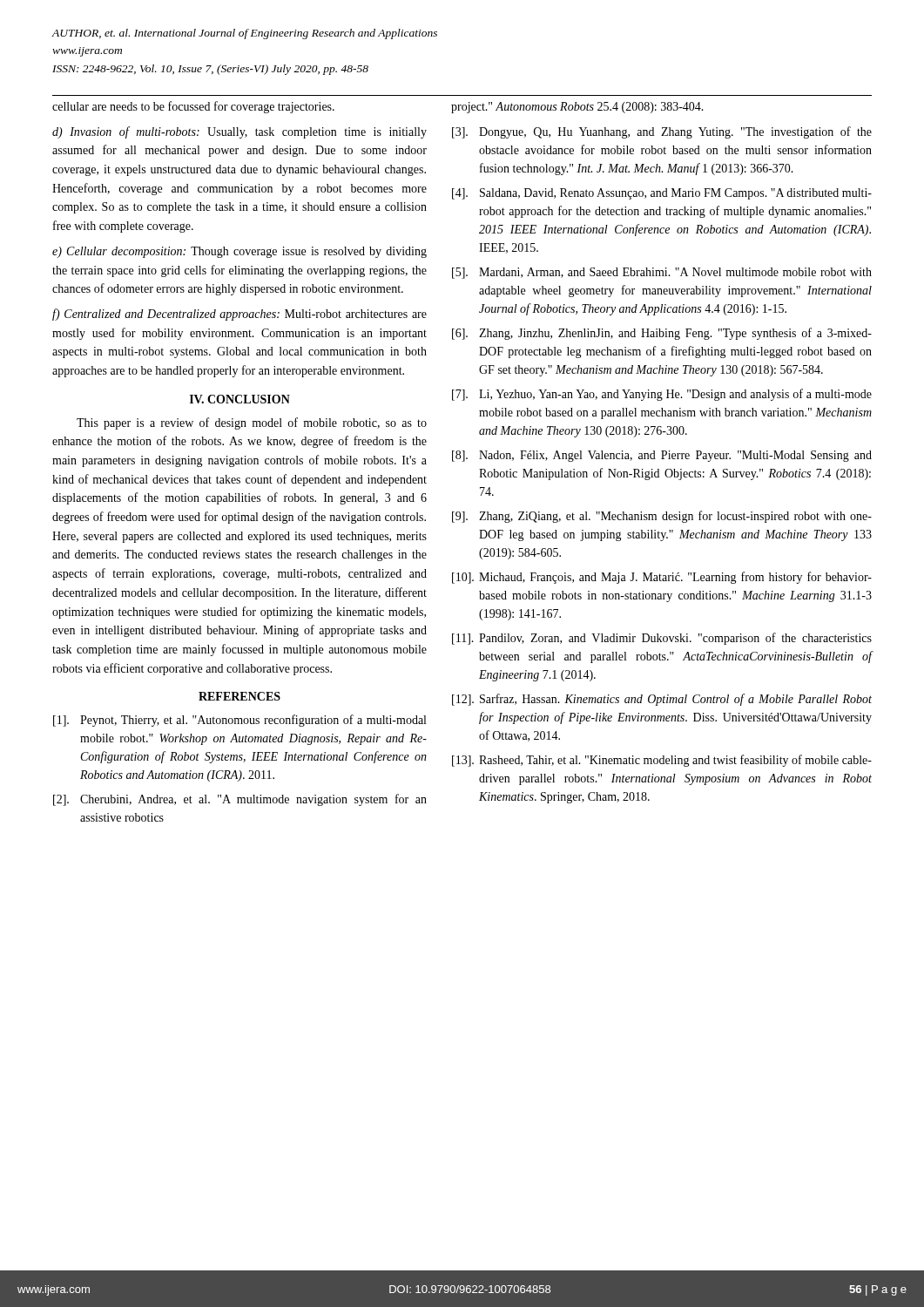This screenshot has height=1307, width=924.
Task: Click the passage that begins "[1]. Peynot, Thierry,"
Action: [240, 748]
